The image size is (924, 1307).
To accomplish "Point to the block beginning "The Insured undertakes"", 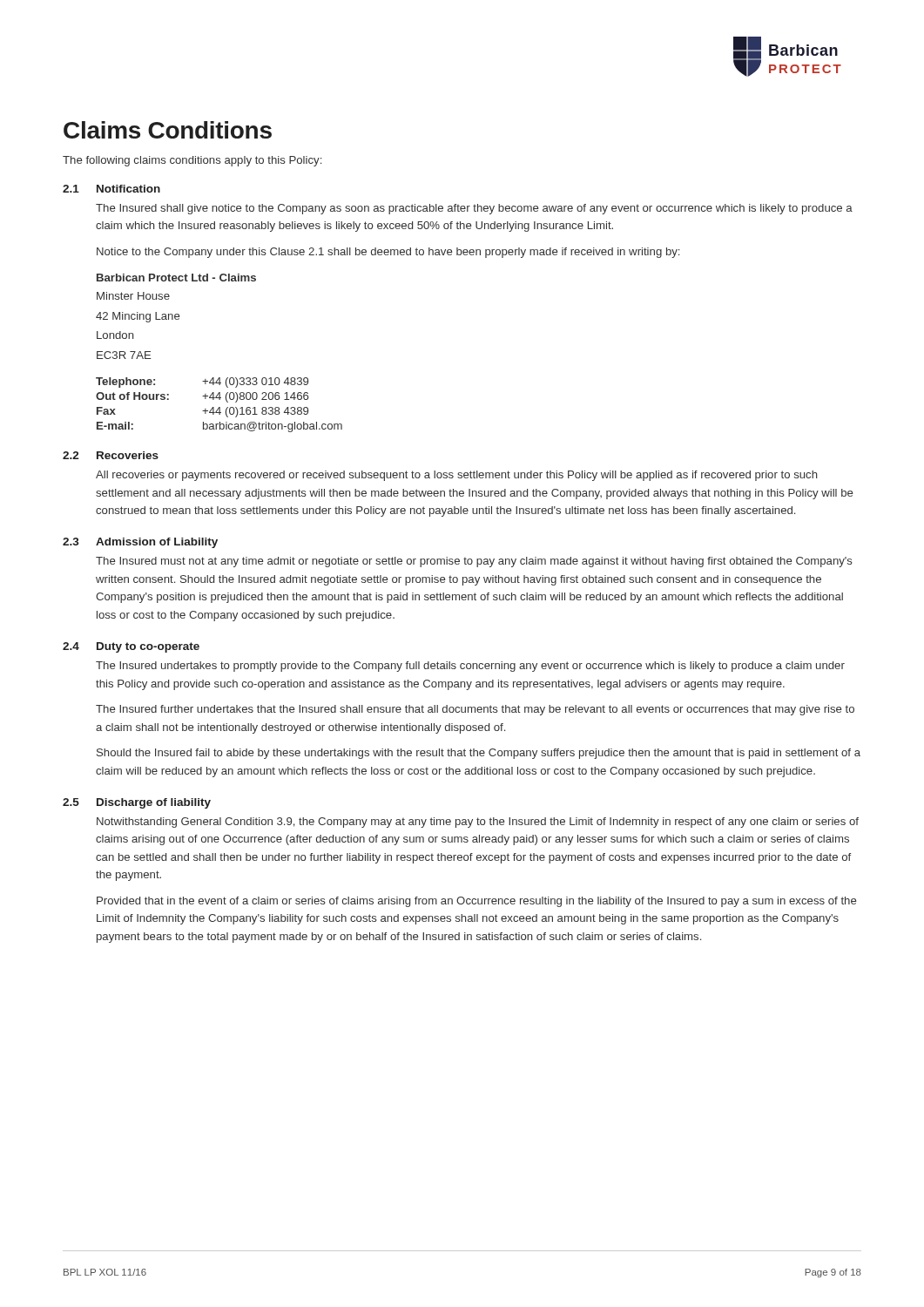I will point(479,719).
